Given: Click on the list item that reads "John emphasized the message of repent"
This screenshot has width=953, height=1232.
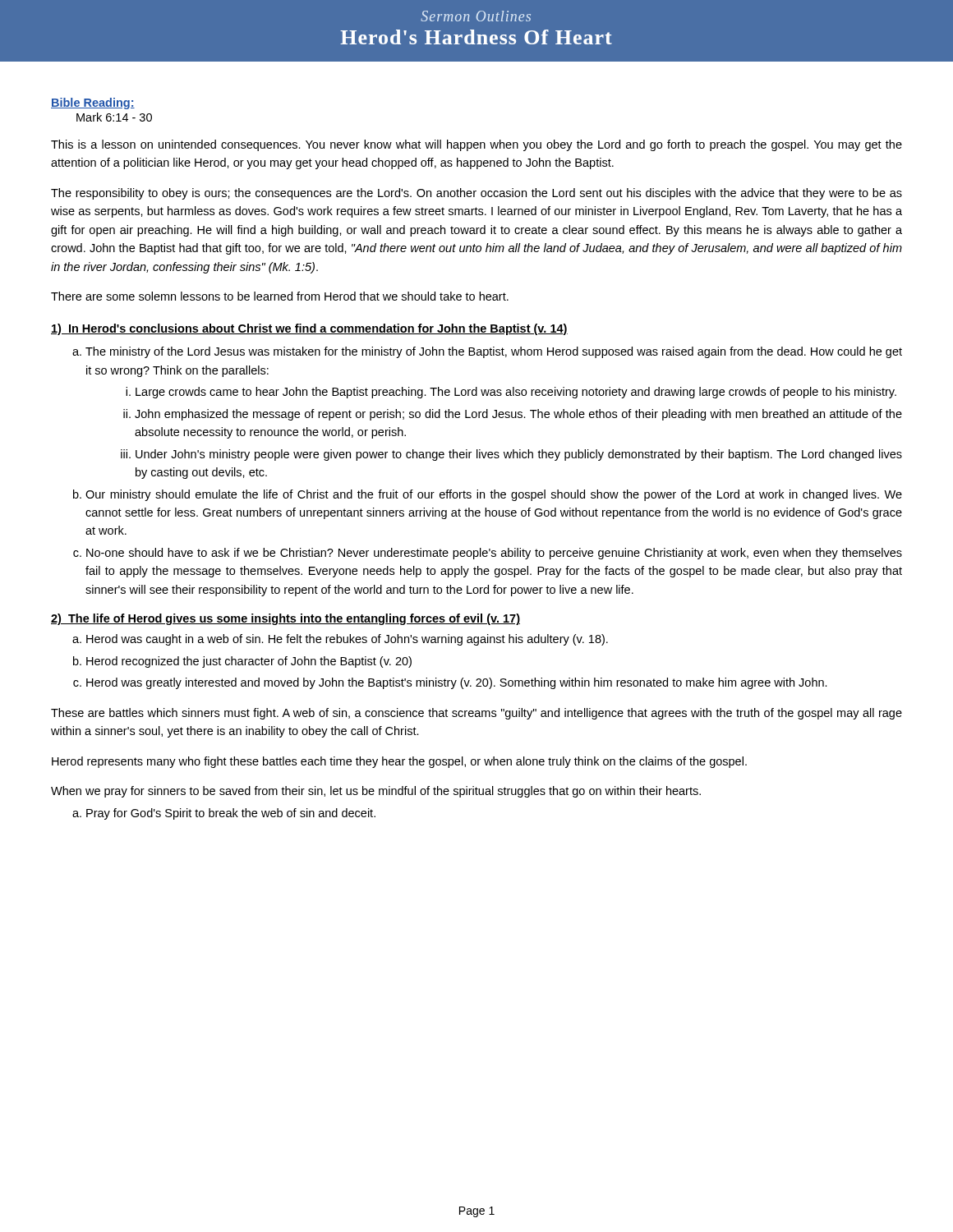Looking at the screenshot, I should coord(518,423).
